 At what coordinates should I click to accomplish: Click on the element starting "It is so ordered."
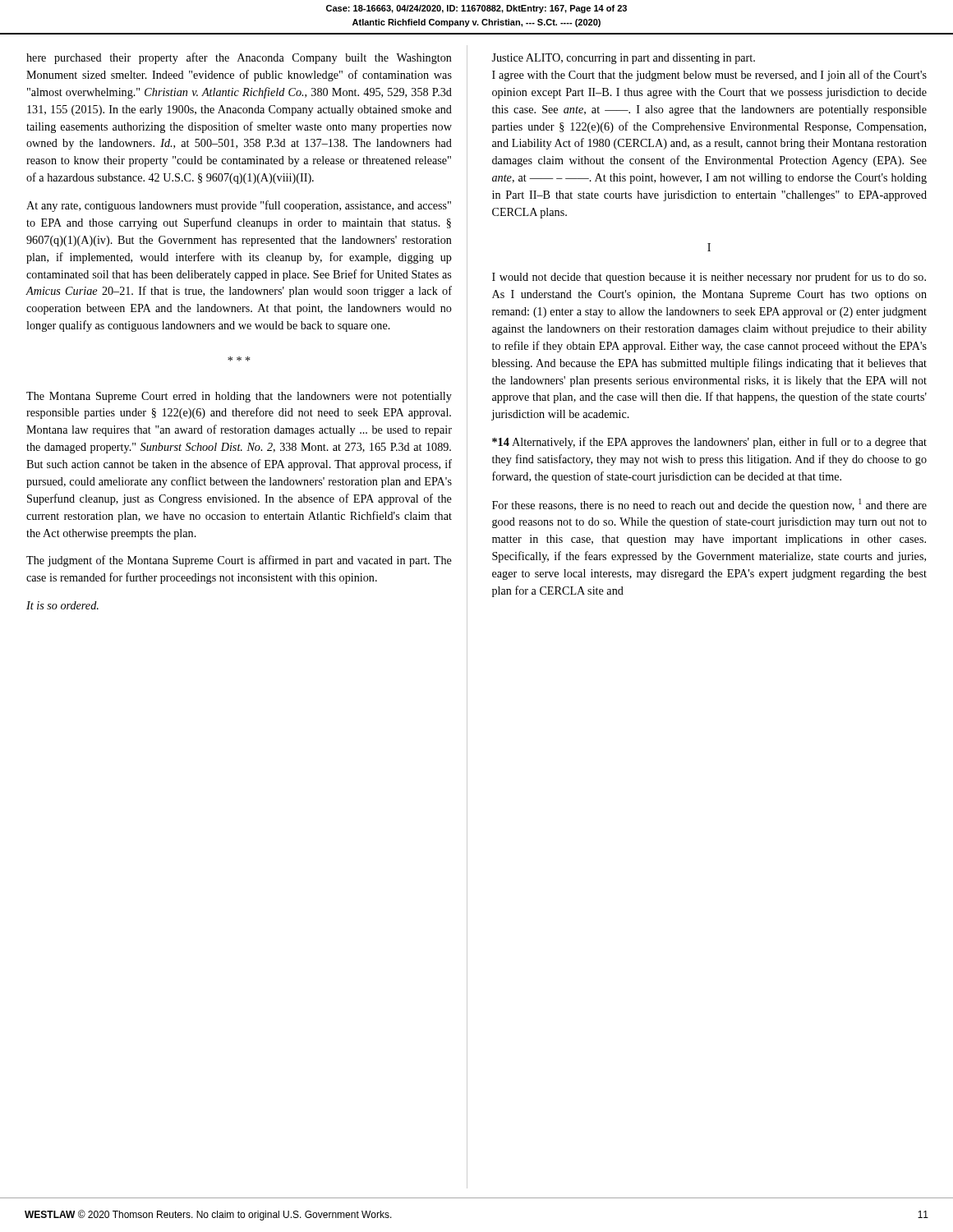tap(63, 605)
